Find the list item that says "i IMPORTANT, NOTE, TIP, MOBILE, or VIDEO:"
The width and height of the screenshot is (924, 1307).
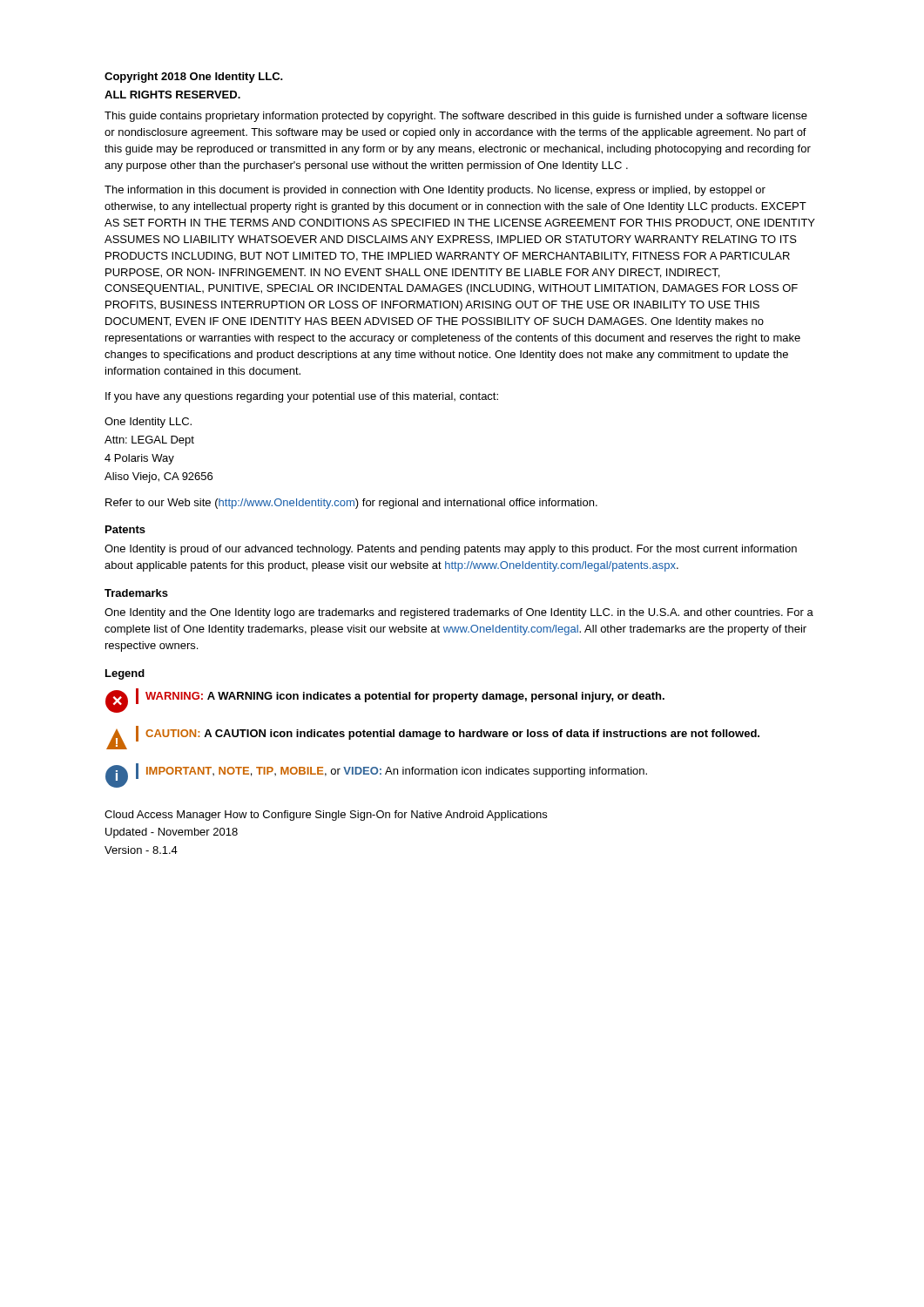click(462, 776)
